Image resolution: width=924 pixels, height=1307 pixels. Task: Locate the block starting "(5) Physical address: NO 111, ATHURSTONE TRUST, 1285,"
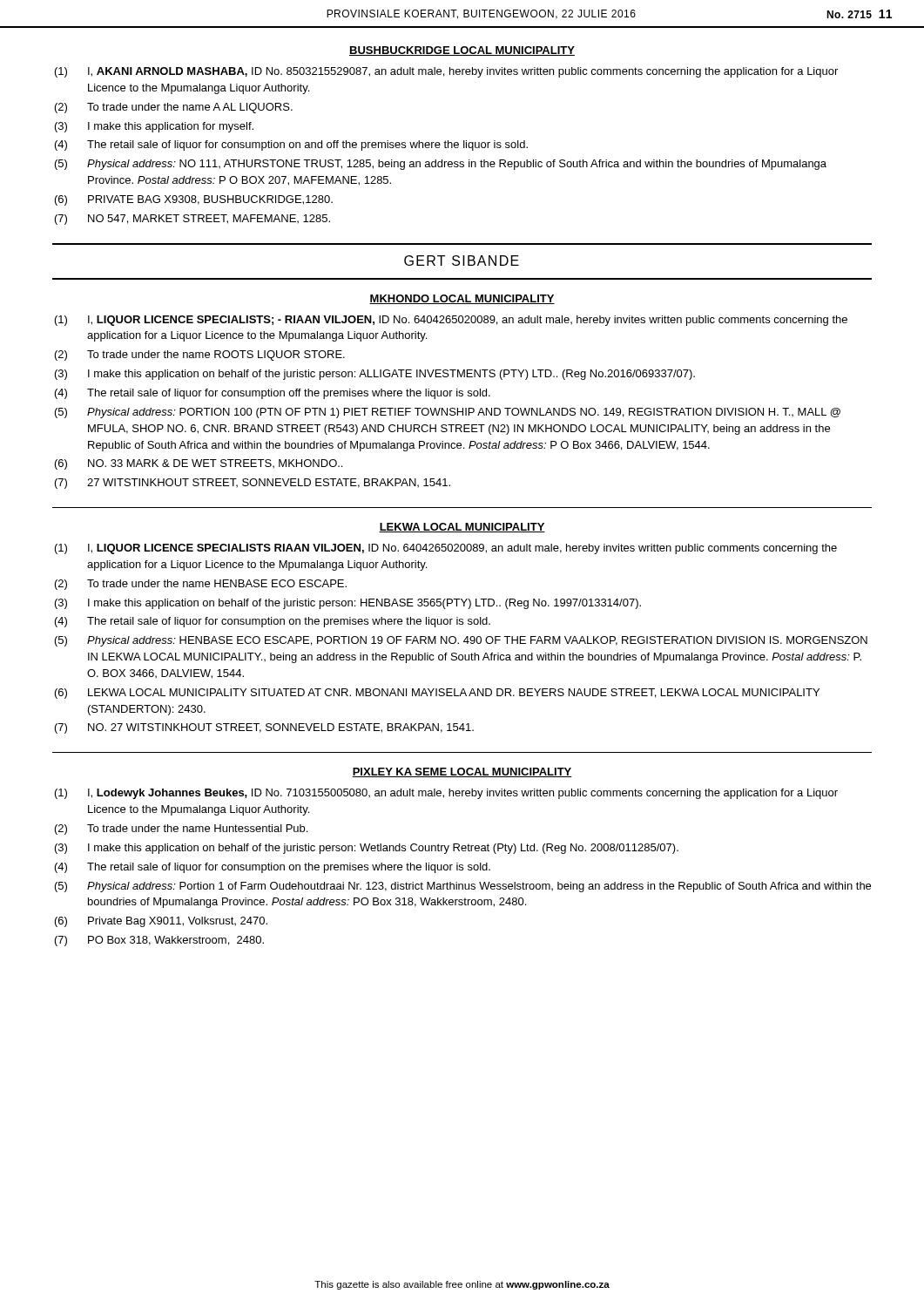[x=462, y=173]
